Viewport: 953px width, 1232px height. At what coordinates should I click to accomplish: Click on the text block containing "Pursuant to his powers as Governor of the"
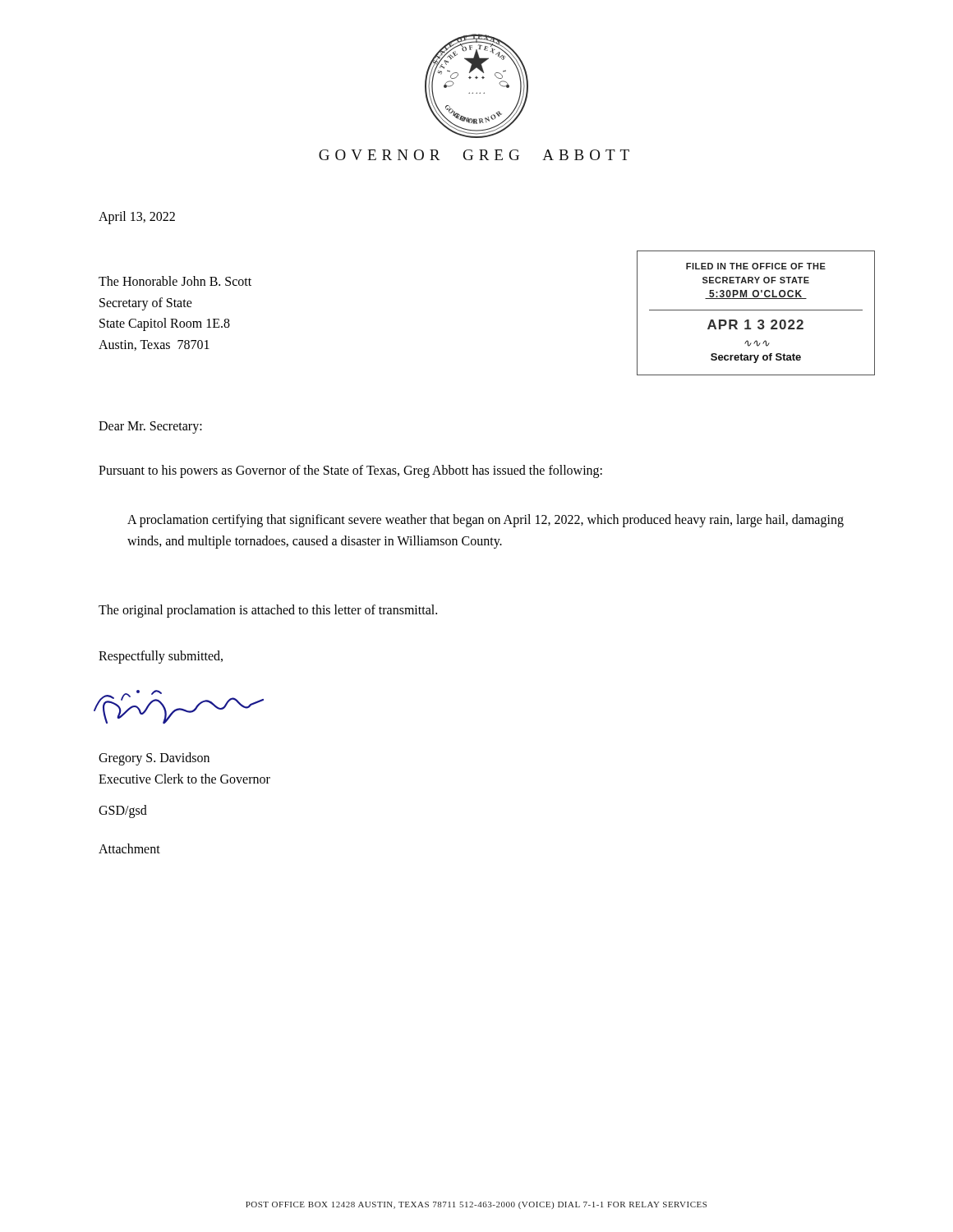click(x=351, y=470)
